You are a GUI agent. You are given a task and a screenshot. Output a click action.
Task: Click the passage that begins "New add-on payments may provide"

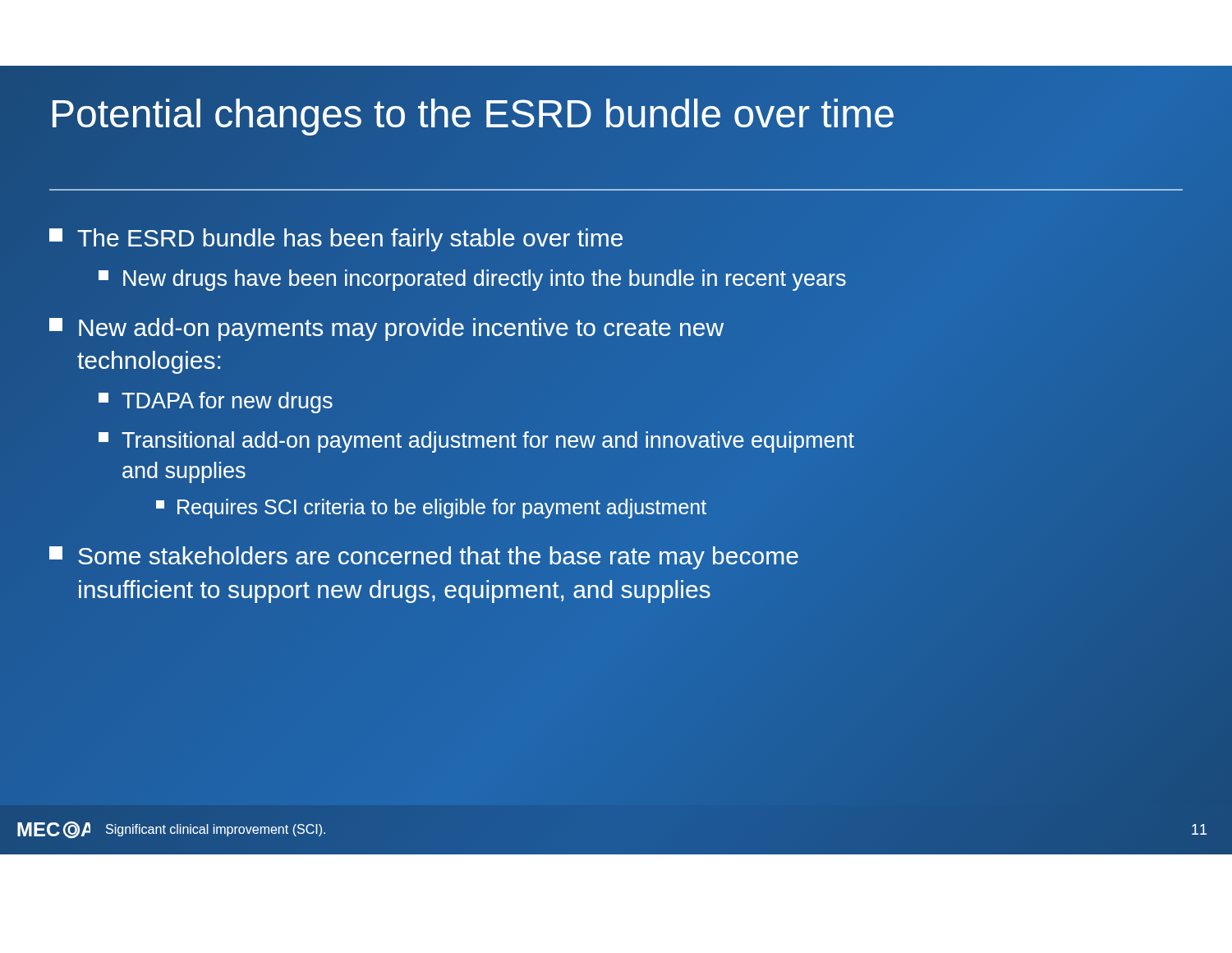616,345
